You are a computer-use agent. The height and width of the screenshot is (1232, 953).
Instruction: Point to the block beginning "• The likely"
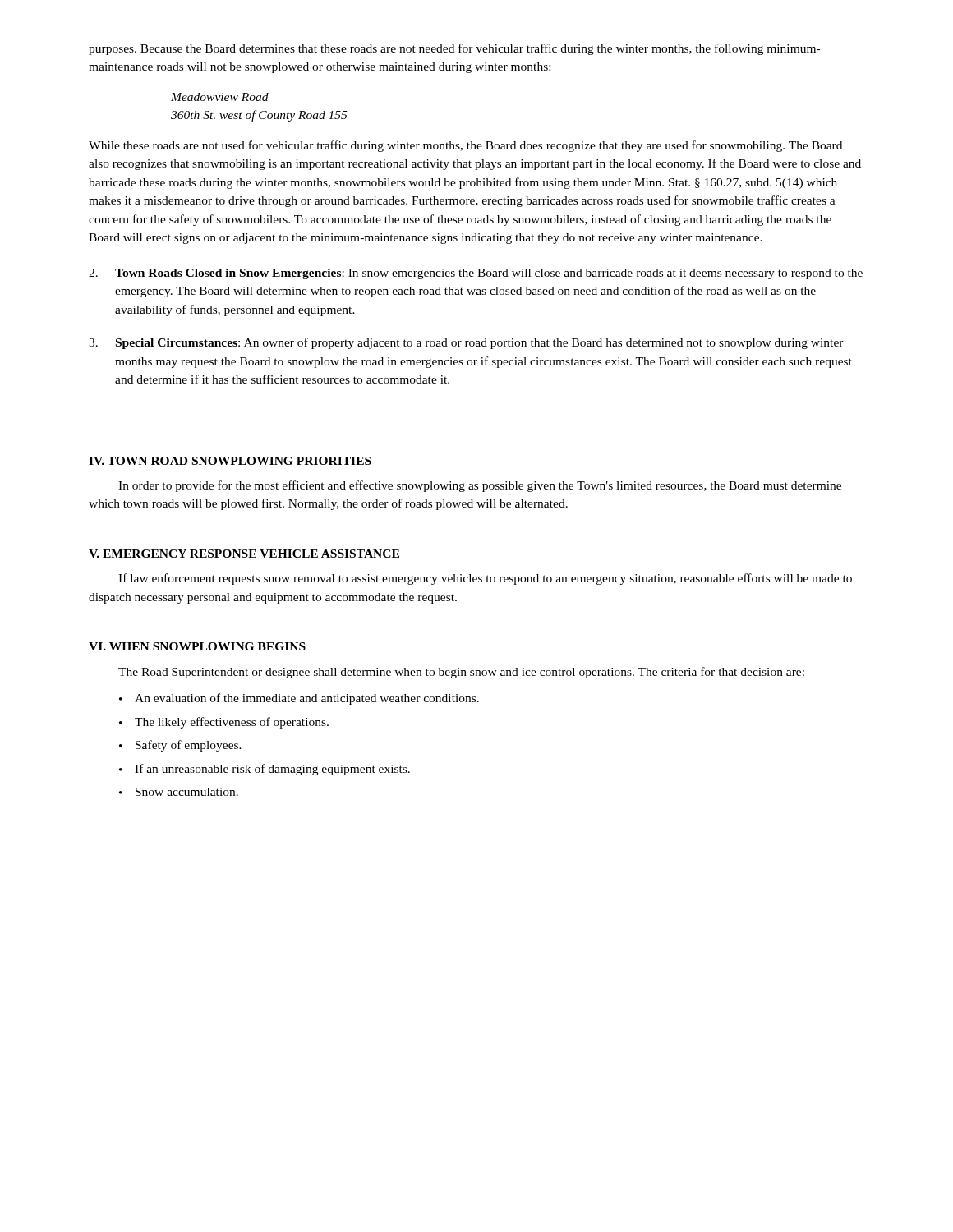click(224, 723)
